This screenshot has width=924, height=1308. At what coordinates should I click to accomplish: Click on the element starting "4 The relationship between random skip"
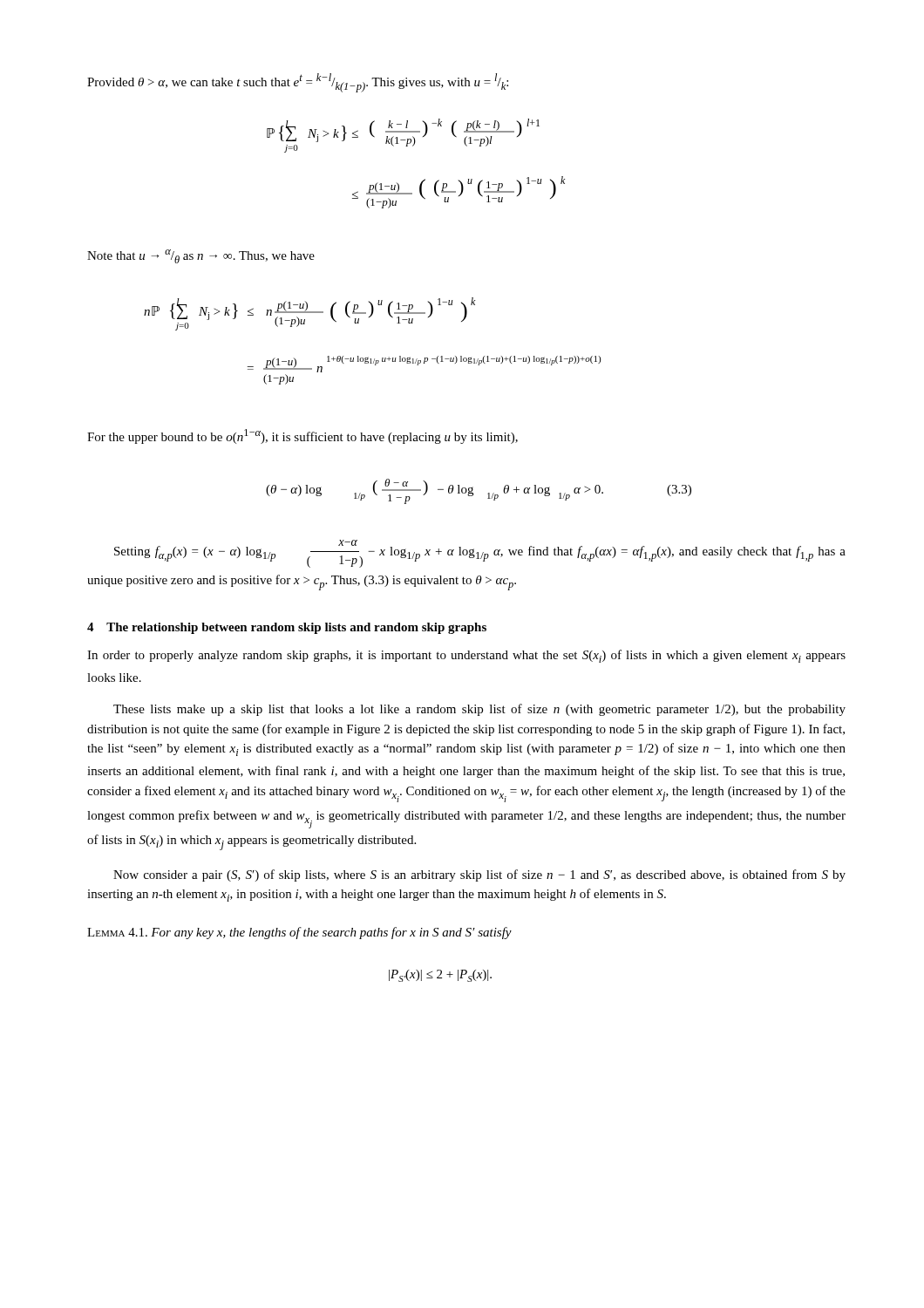287,627
